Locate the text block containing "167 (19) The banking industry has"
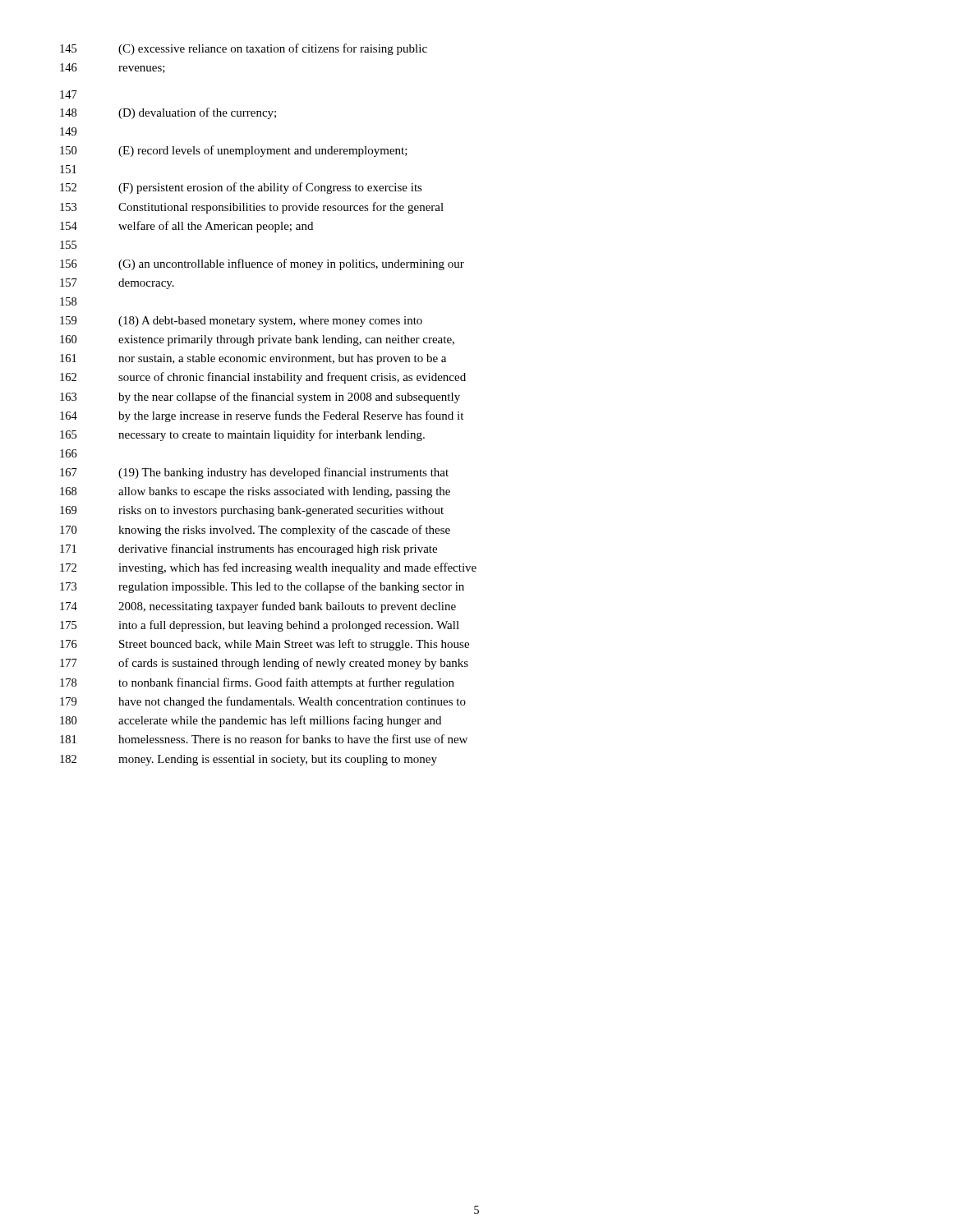Screen dimensions: 1232x953 (x=254, y=473)
